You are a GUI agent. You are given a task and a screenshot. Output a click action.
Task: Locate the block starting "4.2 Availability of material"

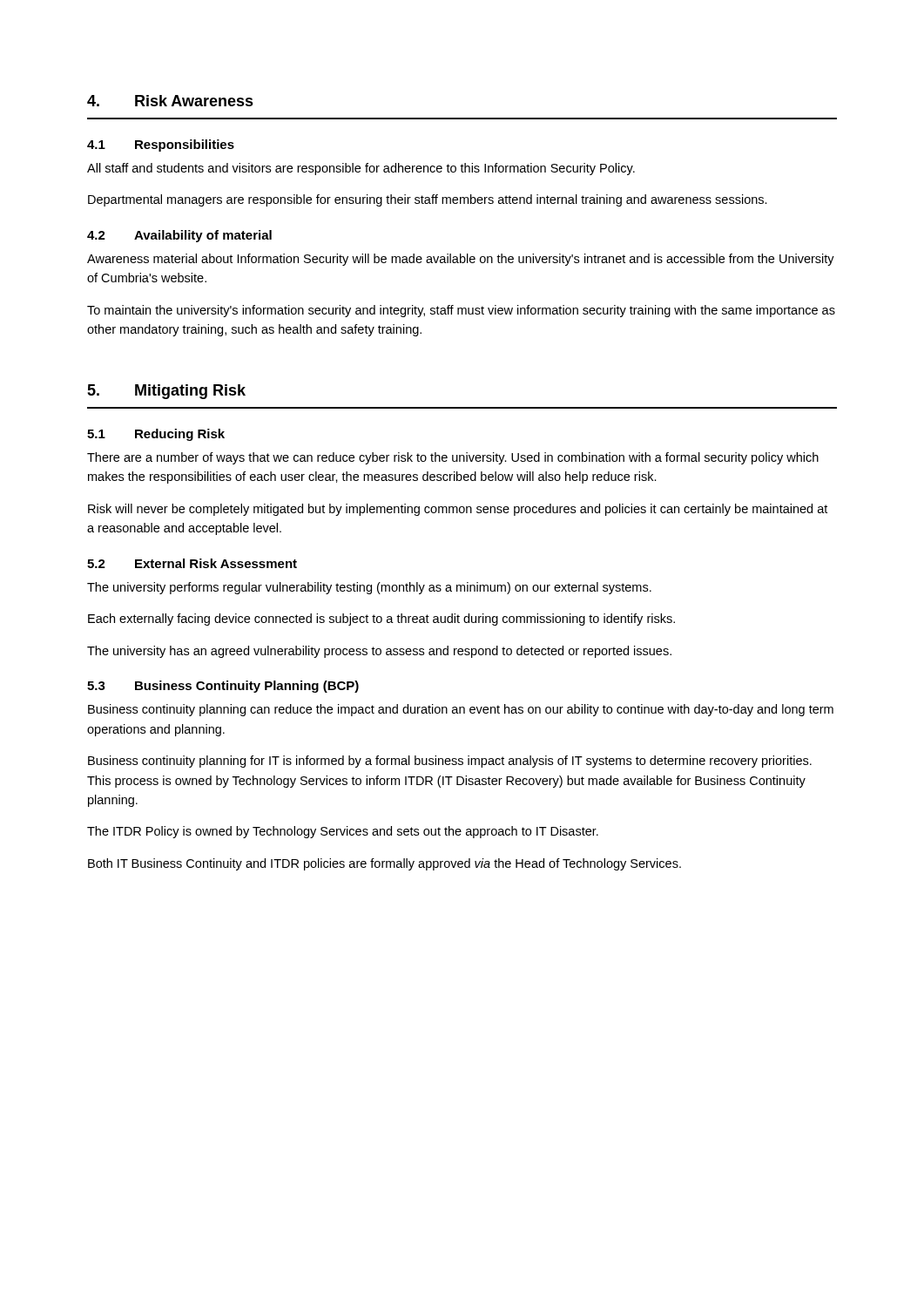(179, 236)
